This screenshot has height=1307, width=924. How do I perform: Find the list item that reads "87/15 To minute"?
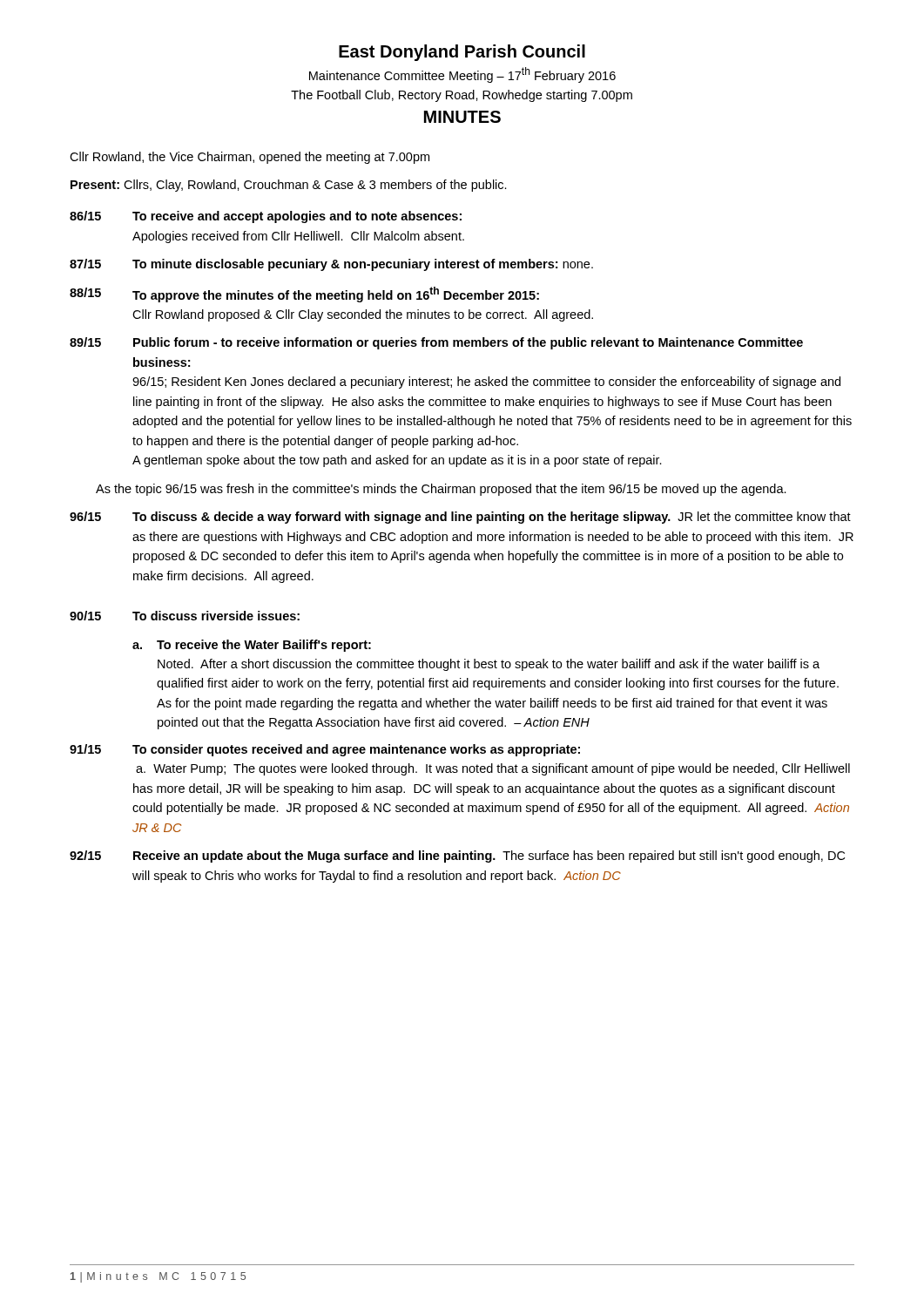462,264
